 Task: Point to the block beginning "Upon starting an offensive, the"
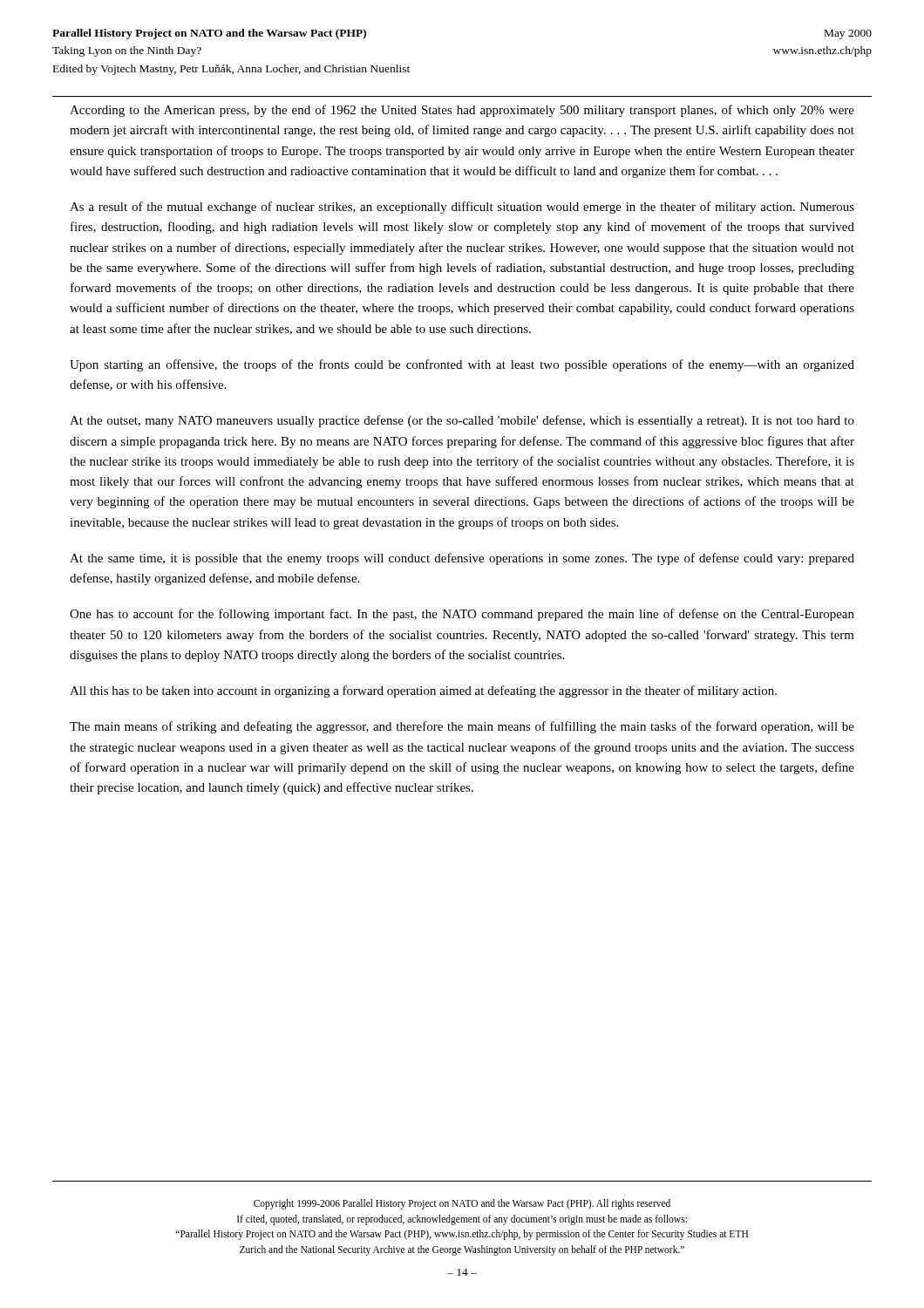coord(462,374)
